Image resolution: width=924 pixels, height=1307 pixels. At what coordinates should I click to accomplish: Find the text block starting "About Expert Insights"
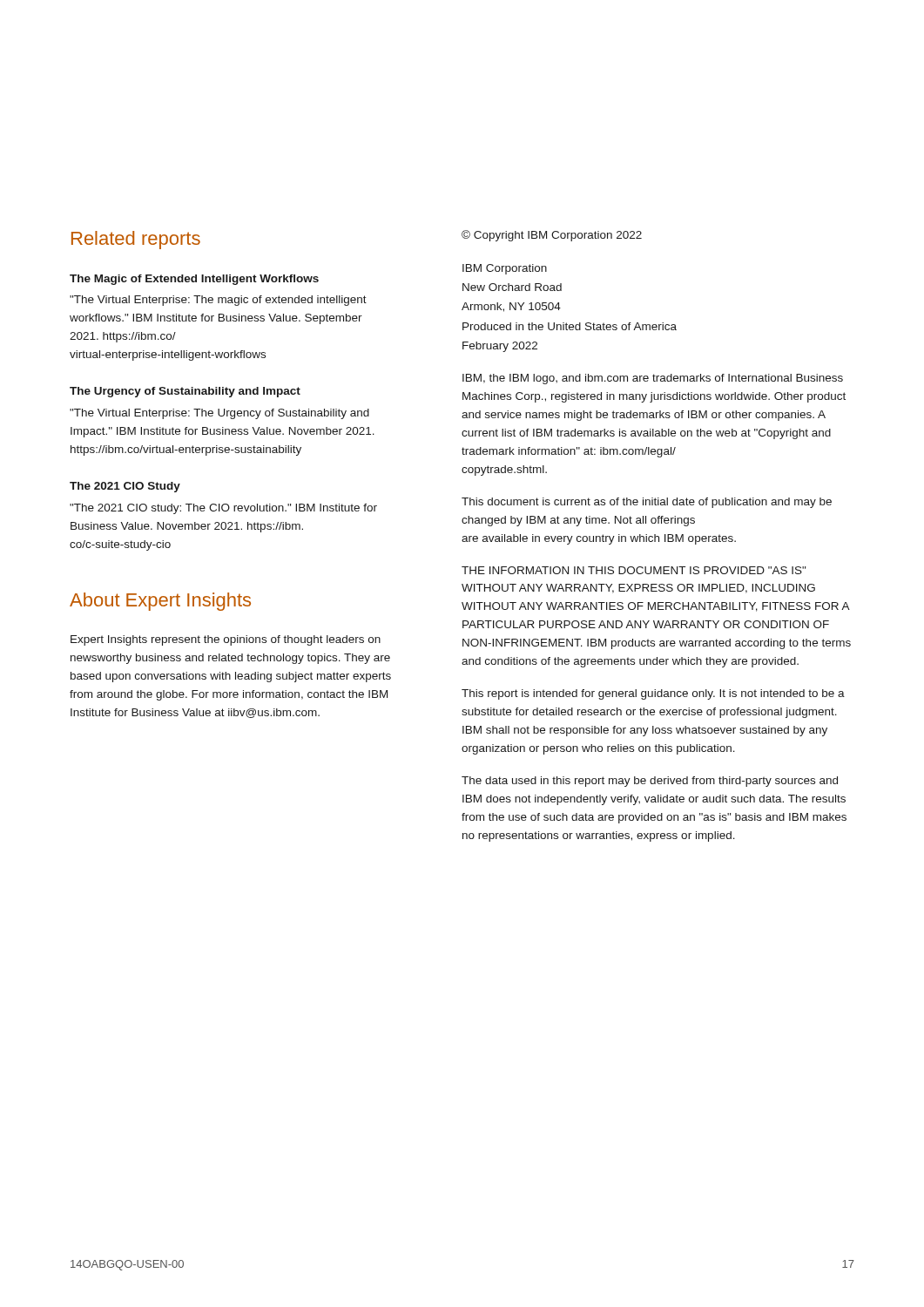(161, 600)
